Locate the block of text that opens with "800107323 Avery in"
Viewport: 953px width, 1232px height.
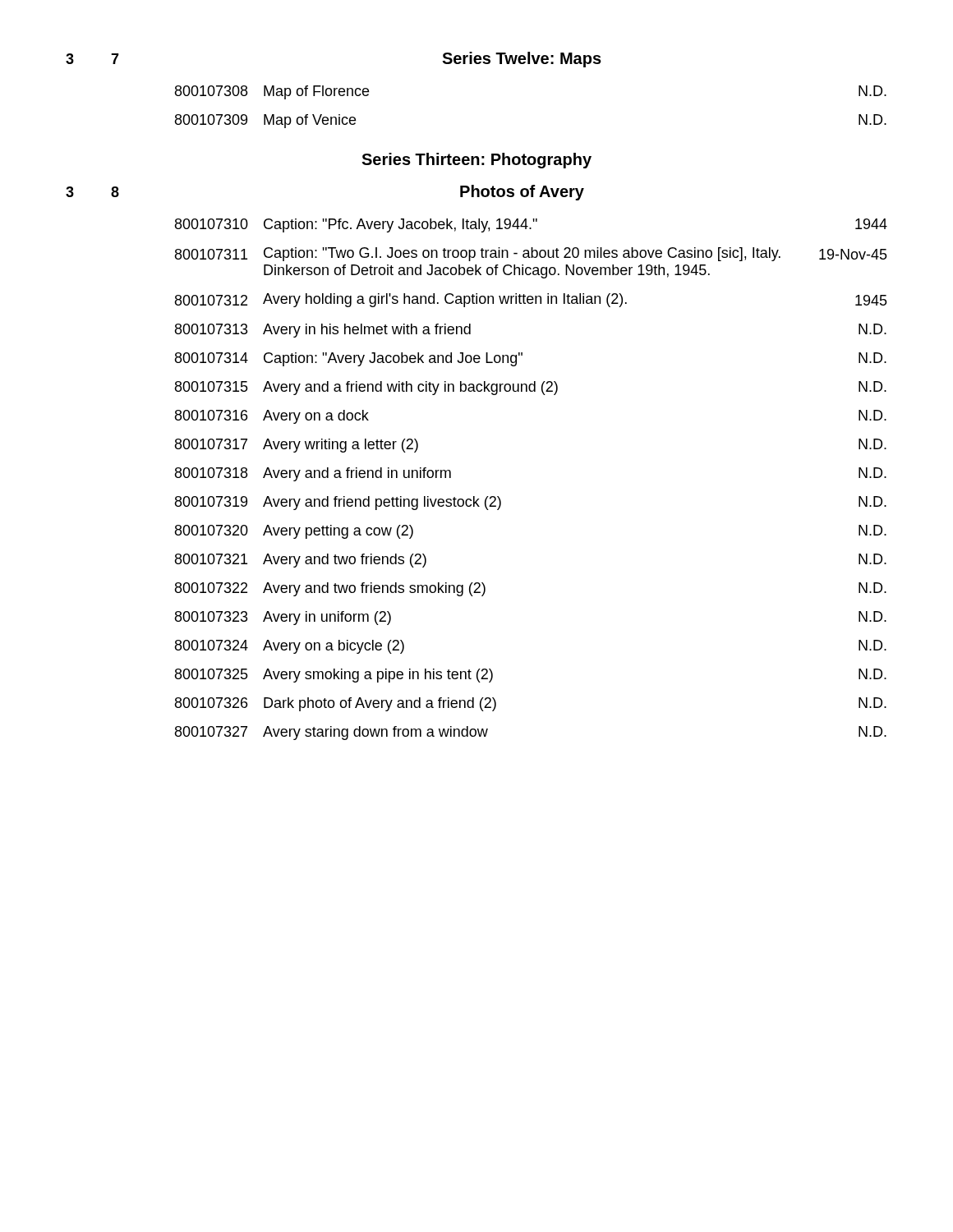coord(209,618)
